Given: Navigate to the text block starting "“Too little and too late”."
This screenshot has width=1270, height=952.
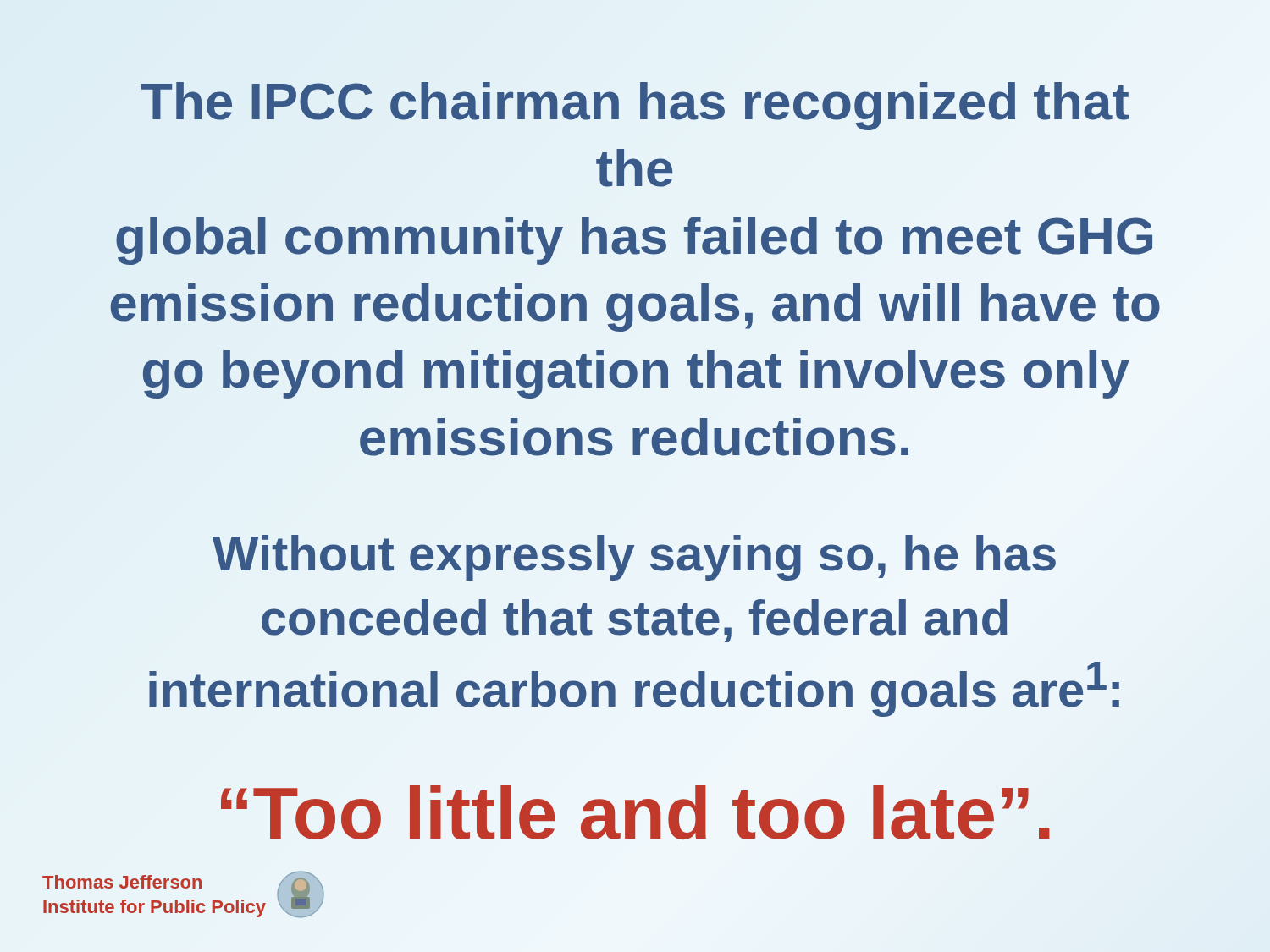Looking at the screenshot, I should click(x=635, y=813).
